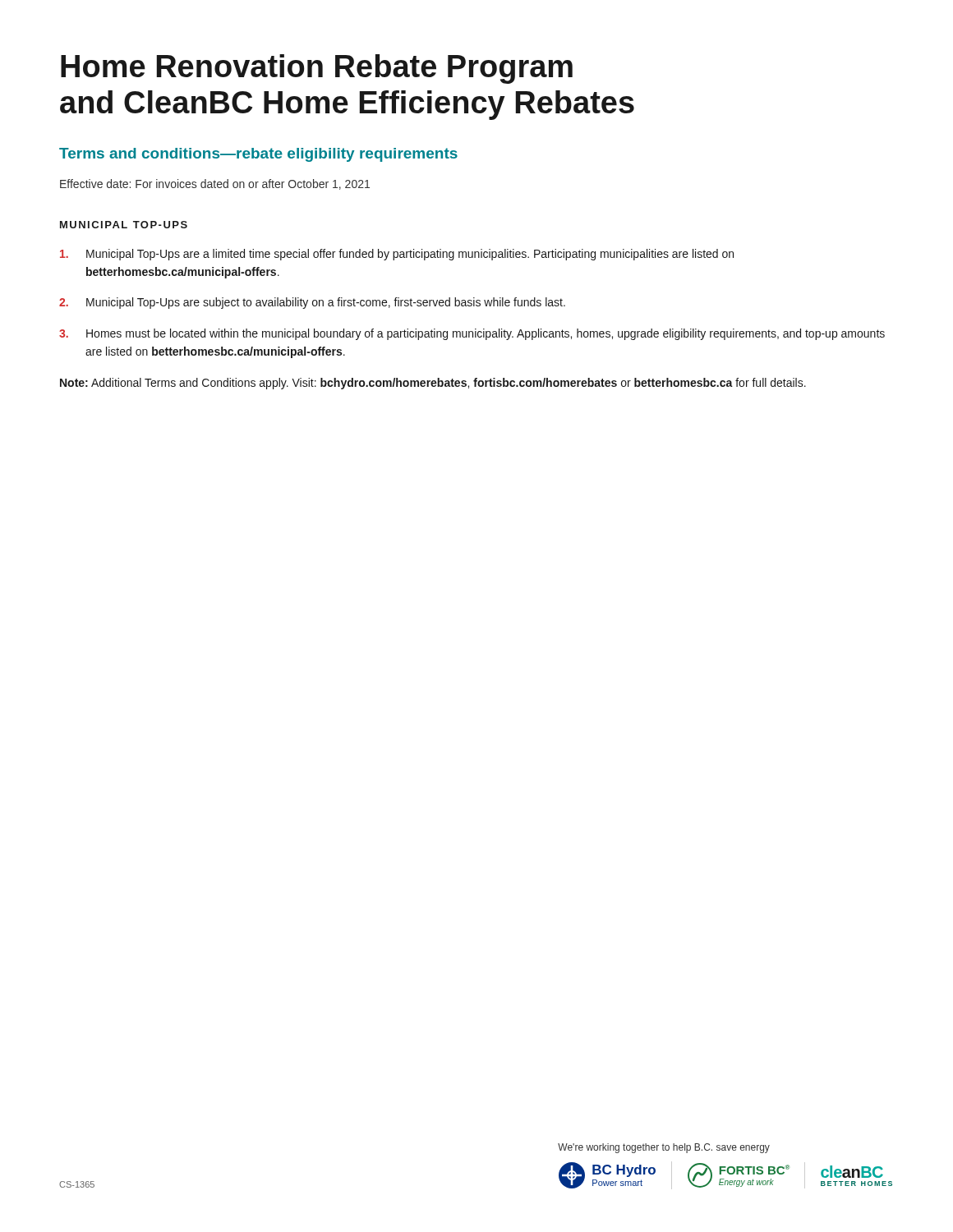
Task: Locate the text "Terms and conditions—rebate eligibility requirements"
Action: (x=259, y=154)
